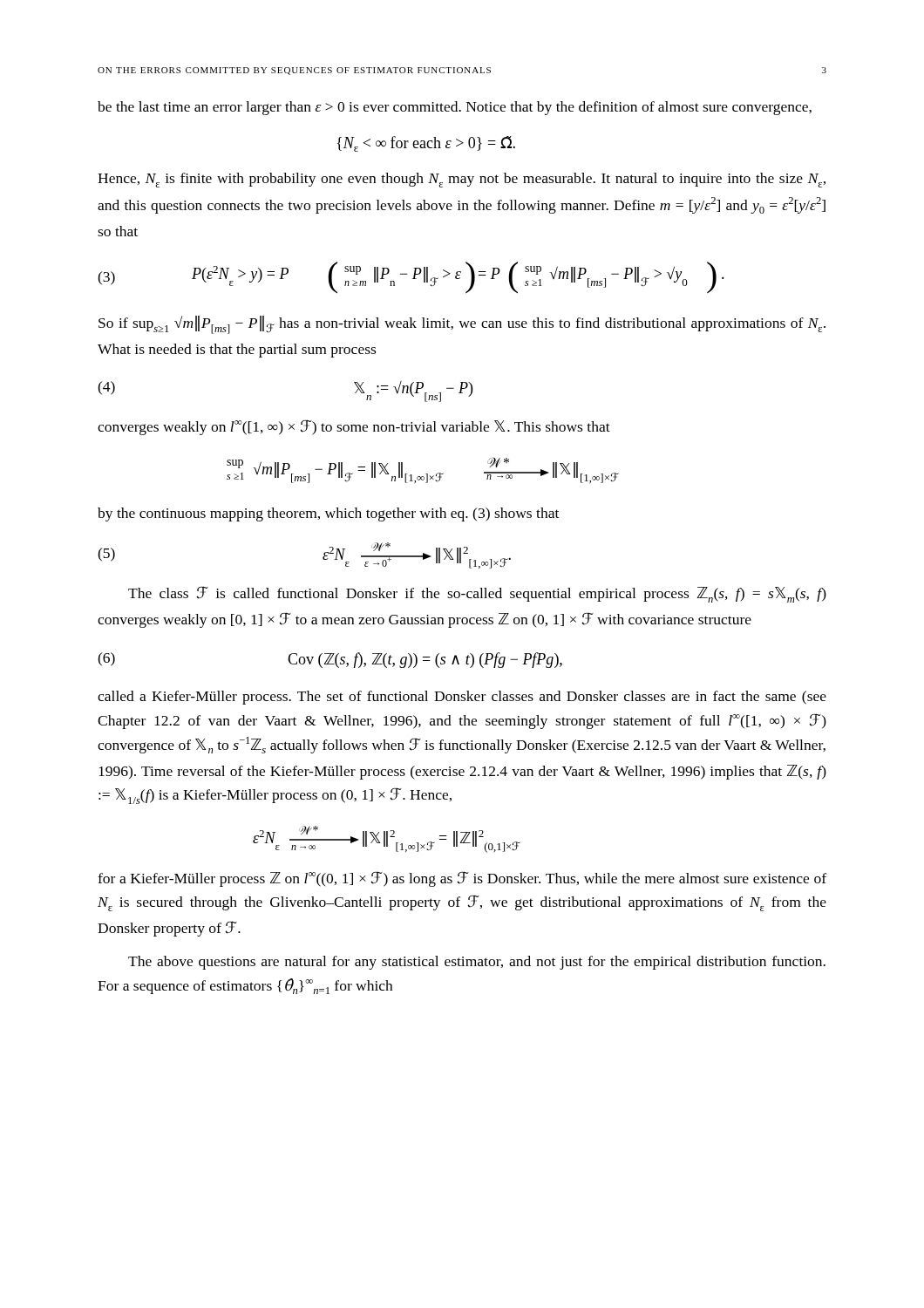Click on the text block containing "The above questions are natural"
This screenshot has width=924, height=1308.
point(462,975)
